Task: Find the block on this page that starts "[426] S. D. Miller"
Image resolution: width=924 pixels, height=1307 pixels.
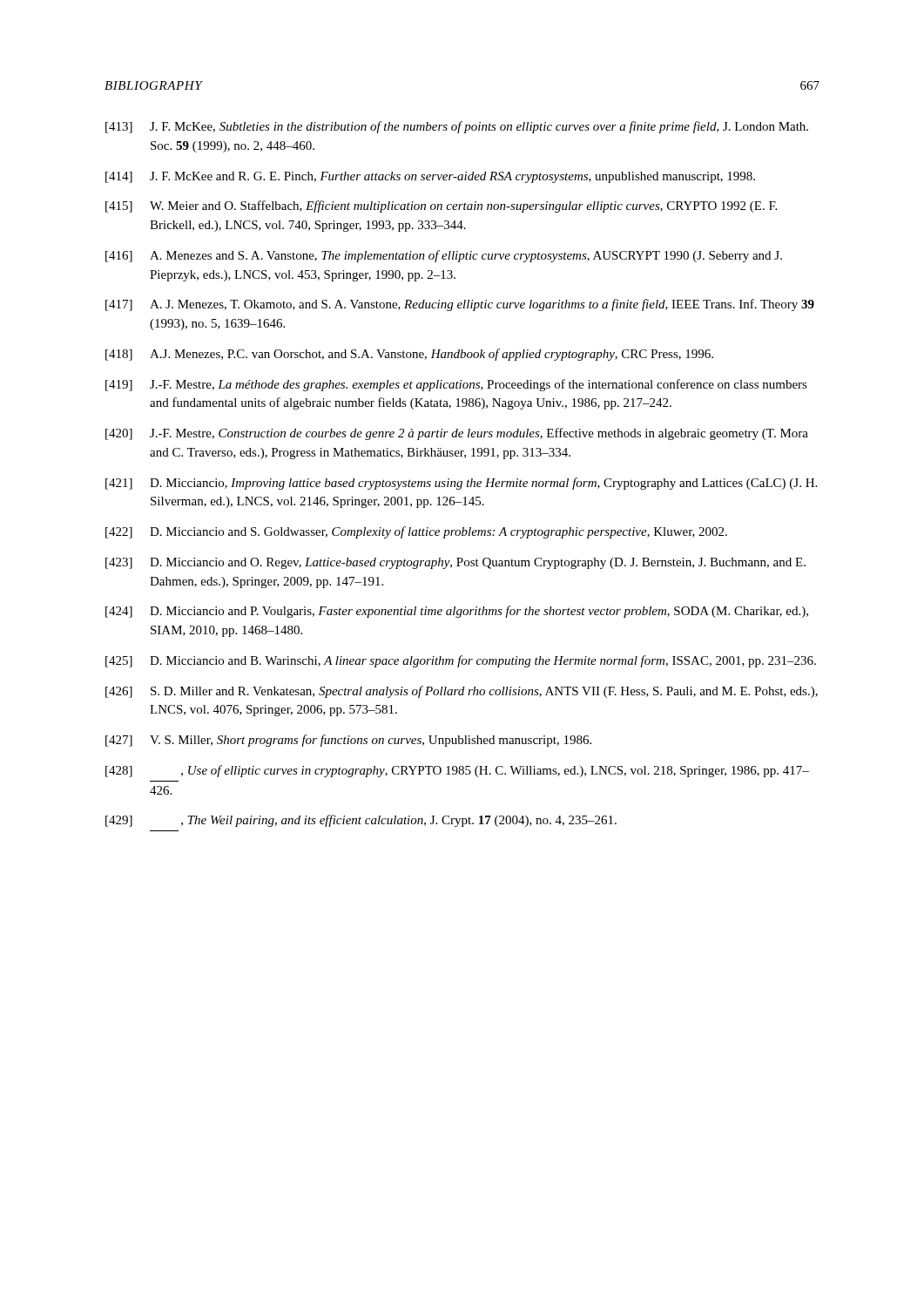Action: (x=462, y=701)
